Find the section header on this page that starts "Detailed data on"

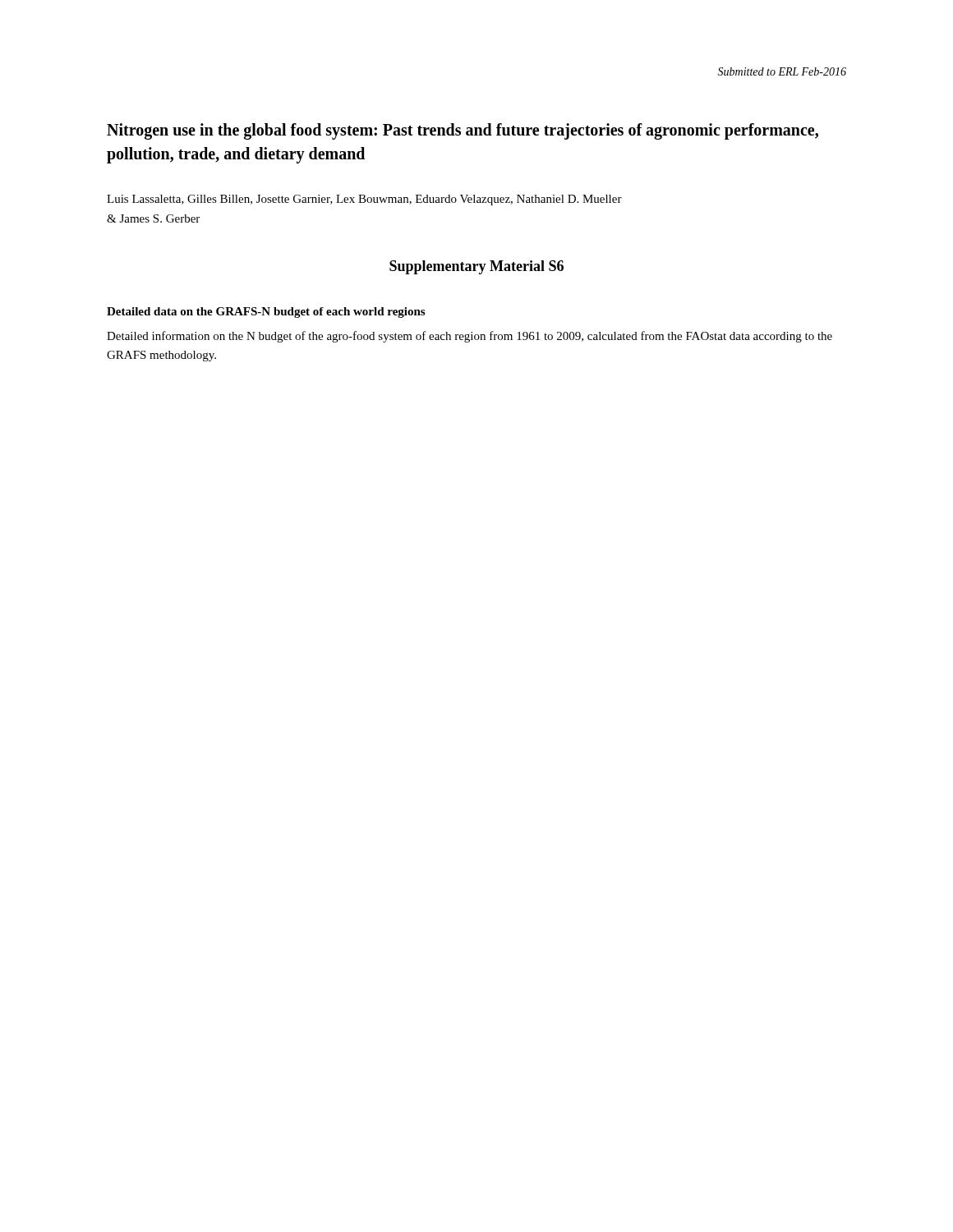coord(266,311)
